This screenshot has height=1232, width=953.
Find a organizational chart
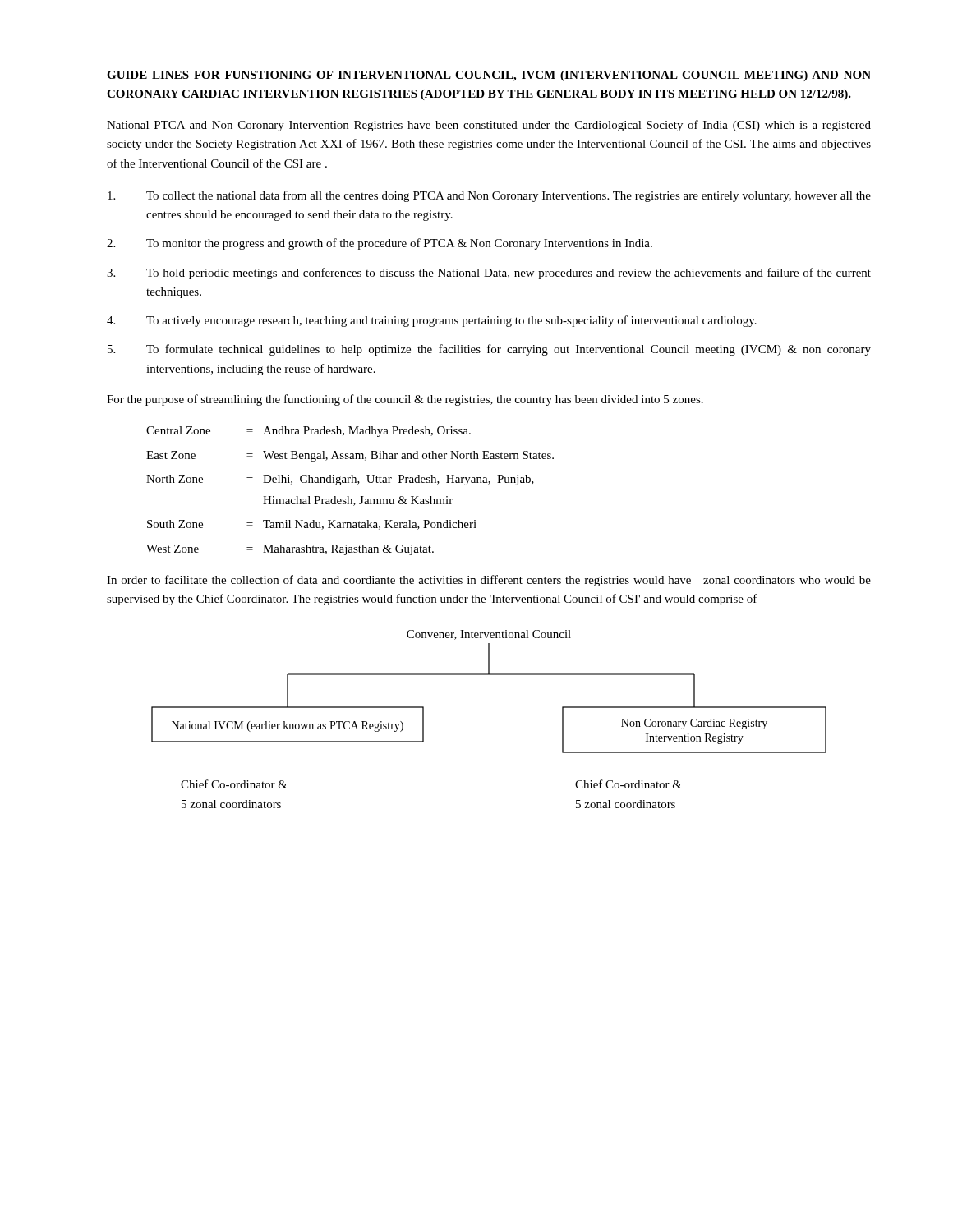489,720
